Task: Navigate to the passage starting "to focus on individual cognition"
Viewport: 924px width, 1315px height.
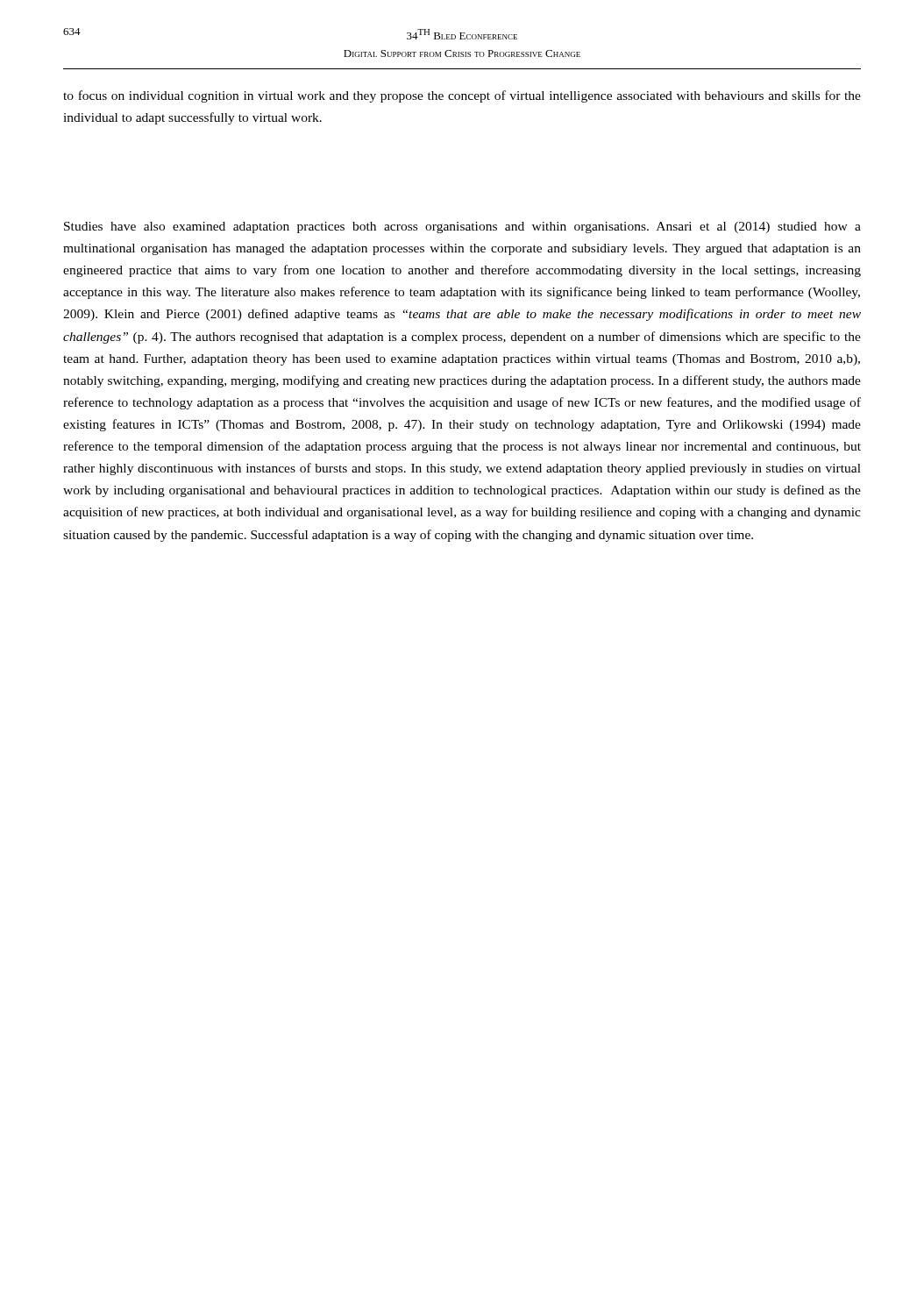Action: (x=462, y=106)
